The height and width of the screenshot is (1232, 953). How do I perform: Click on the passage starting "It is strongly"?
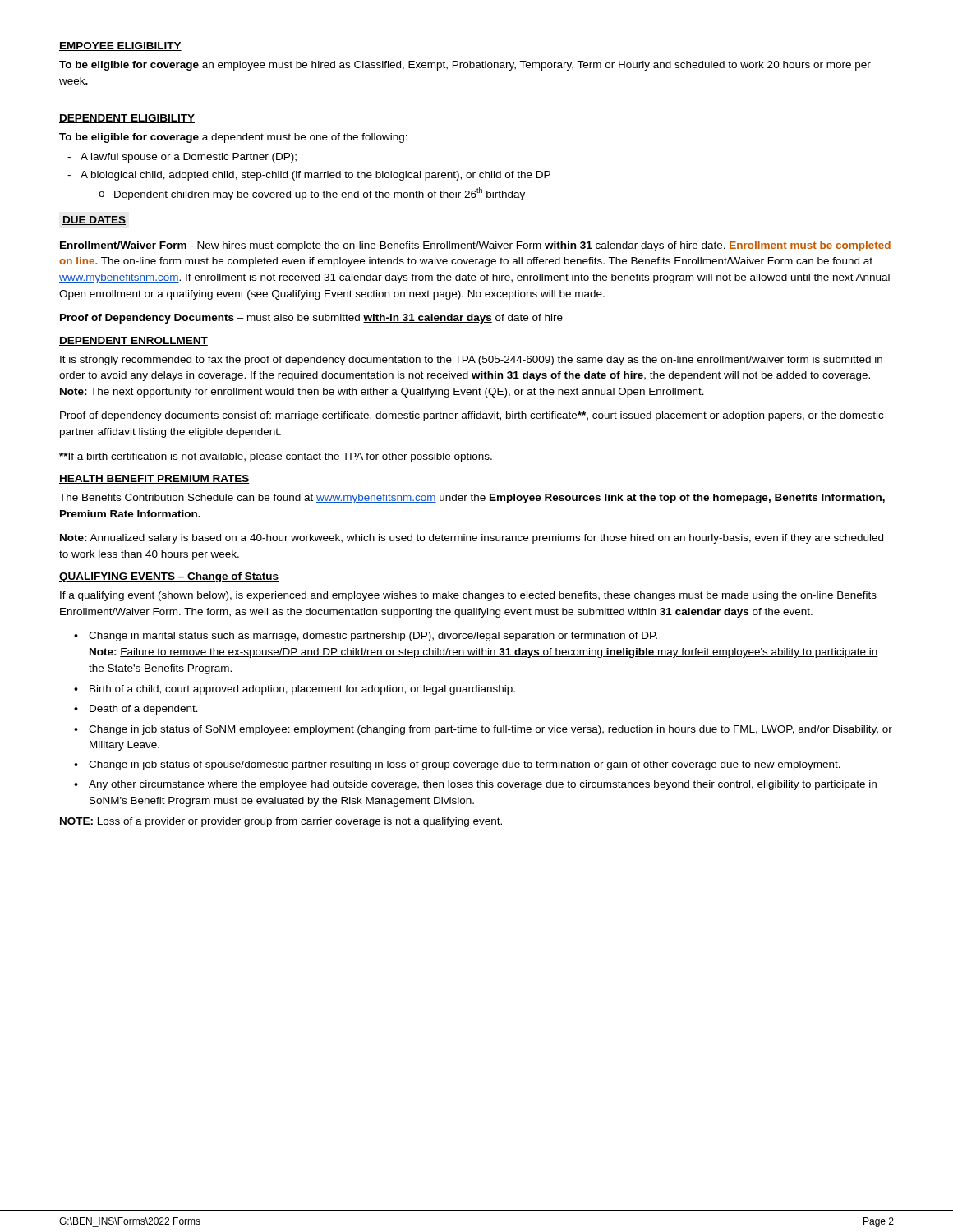pos(471,375)
